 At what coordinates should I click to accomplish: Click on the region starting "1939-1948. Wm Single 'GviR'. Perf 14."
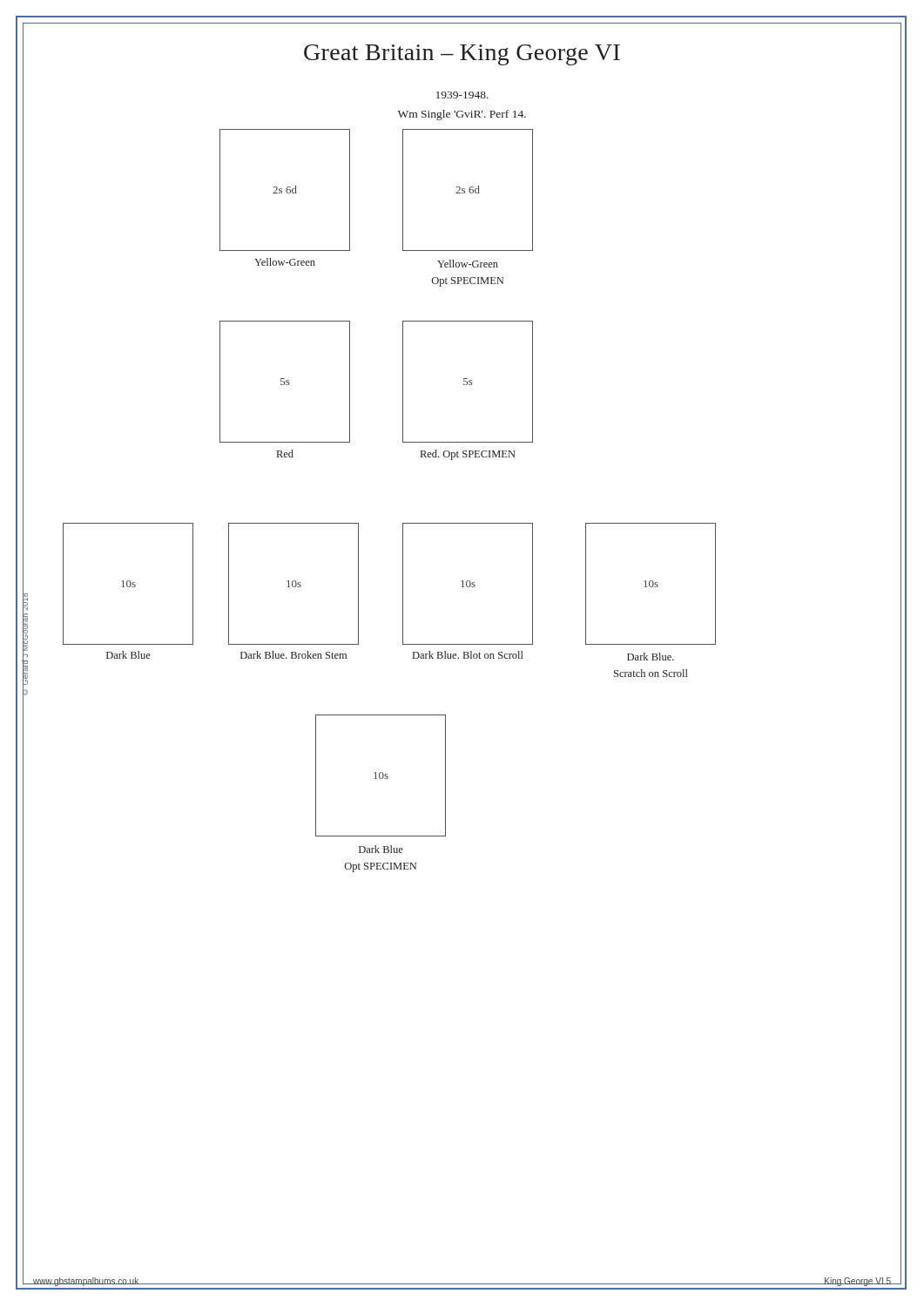tap(462, 104)
